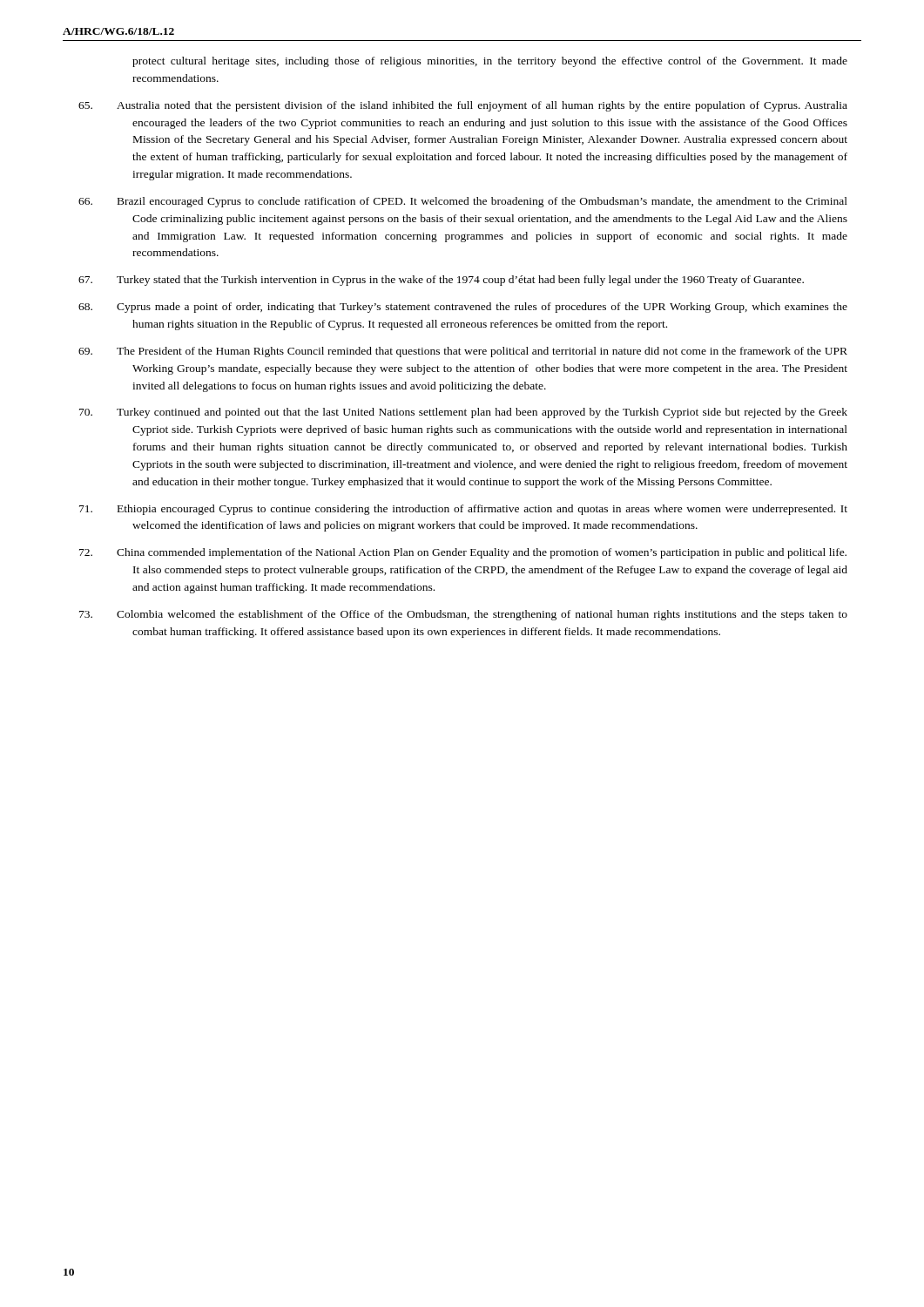The width and height of the screenshot is (924, 1307).
Task: Select the element starting "Turkey continued and pointed out"
Action: (490, 446)
